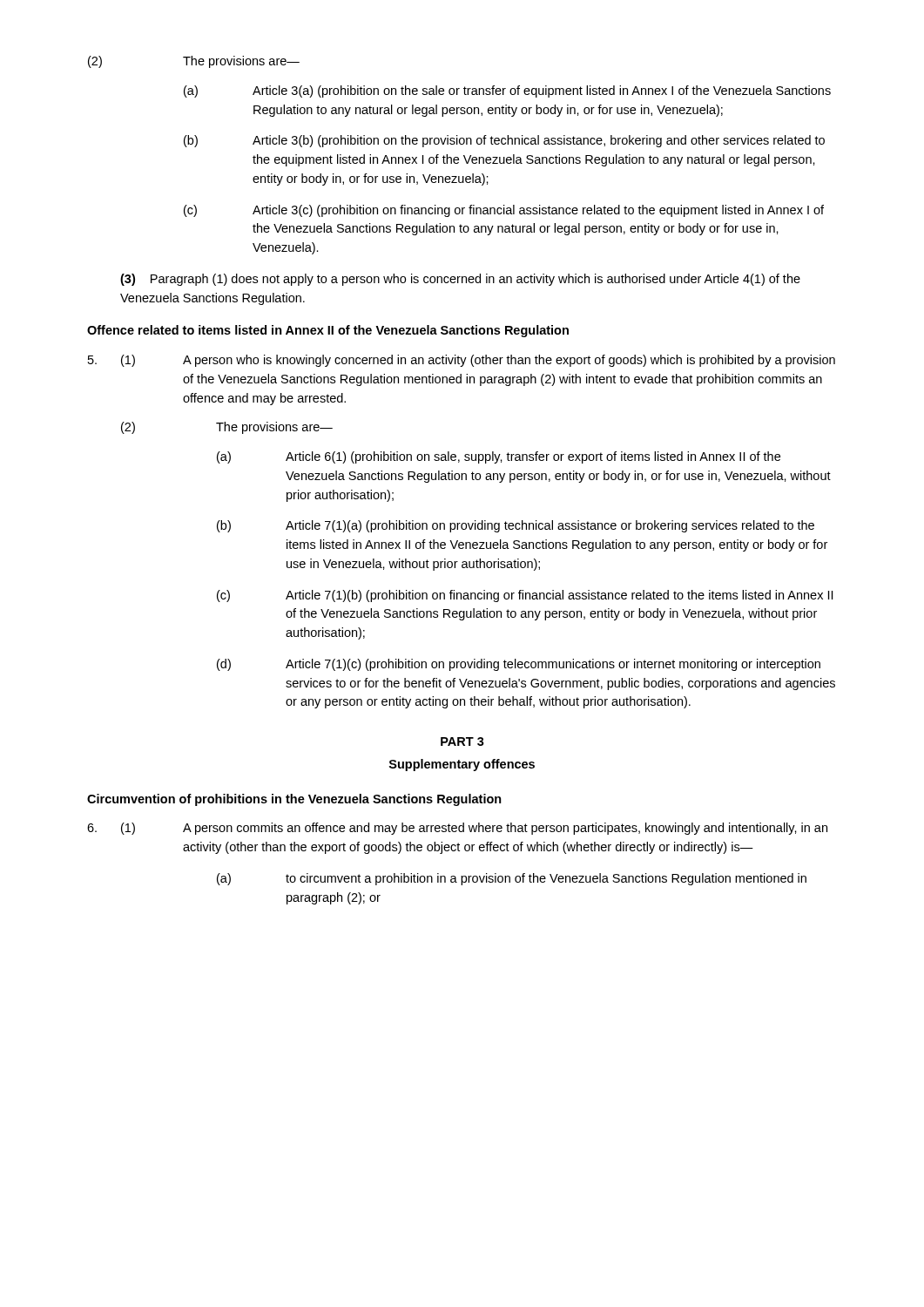This screenshot has width=924, height=1307.
Task: Point to the passage starting "(d) Article 7(1)(c) (prohibition"
Action: coord(526,683)
